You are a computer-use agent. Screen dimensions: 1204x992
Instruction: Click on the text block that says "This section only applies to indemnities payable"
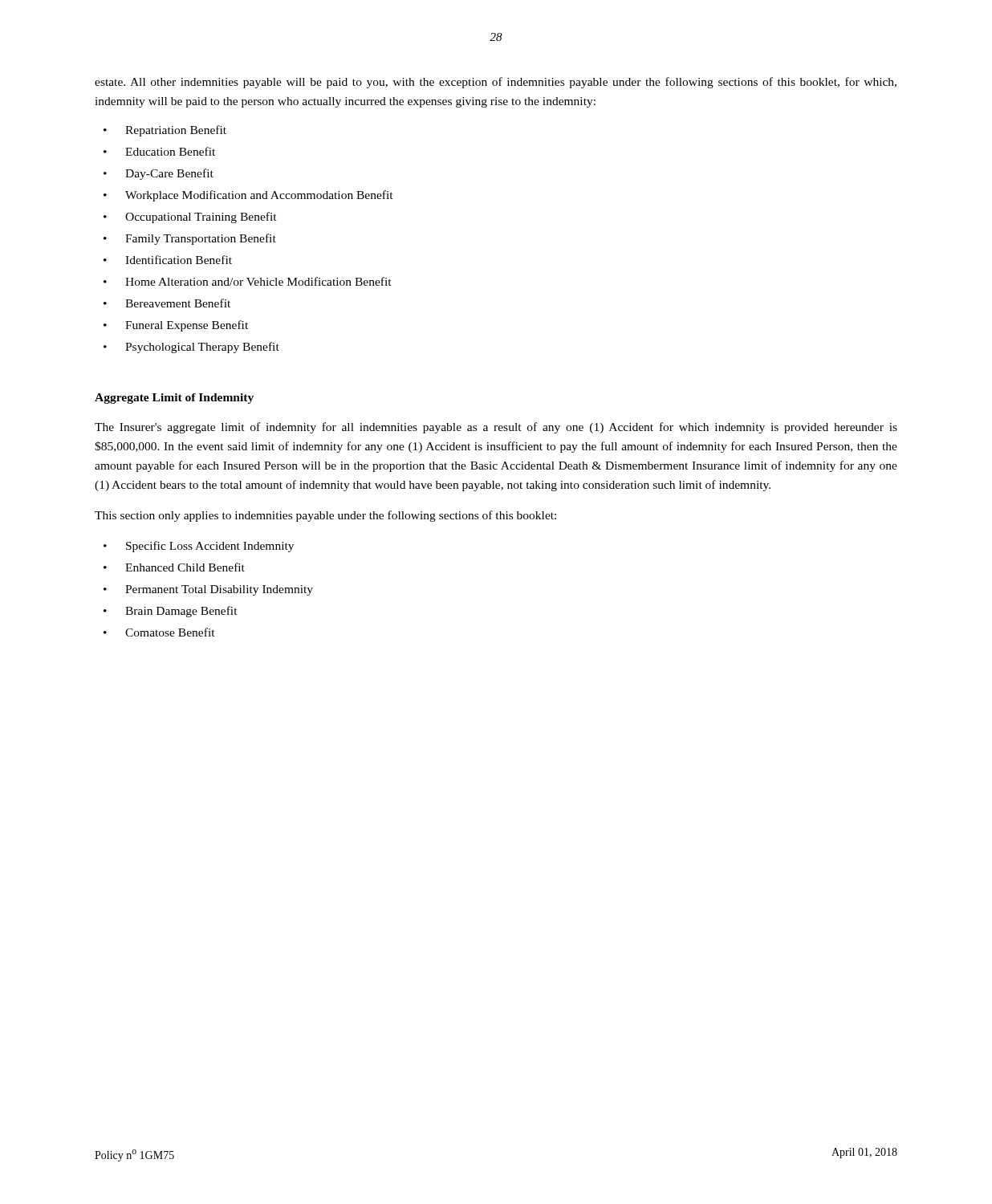[x=326, y=515]
